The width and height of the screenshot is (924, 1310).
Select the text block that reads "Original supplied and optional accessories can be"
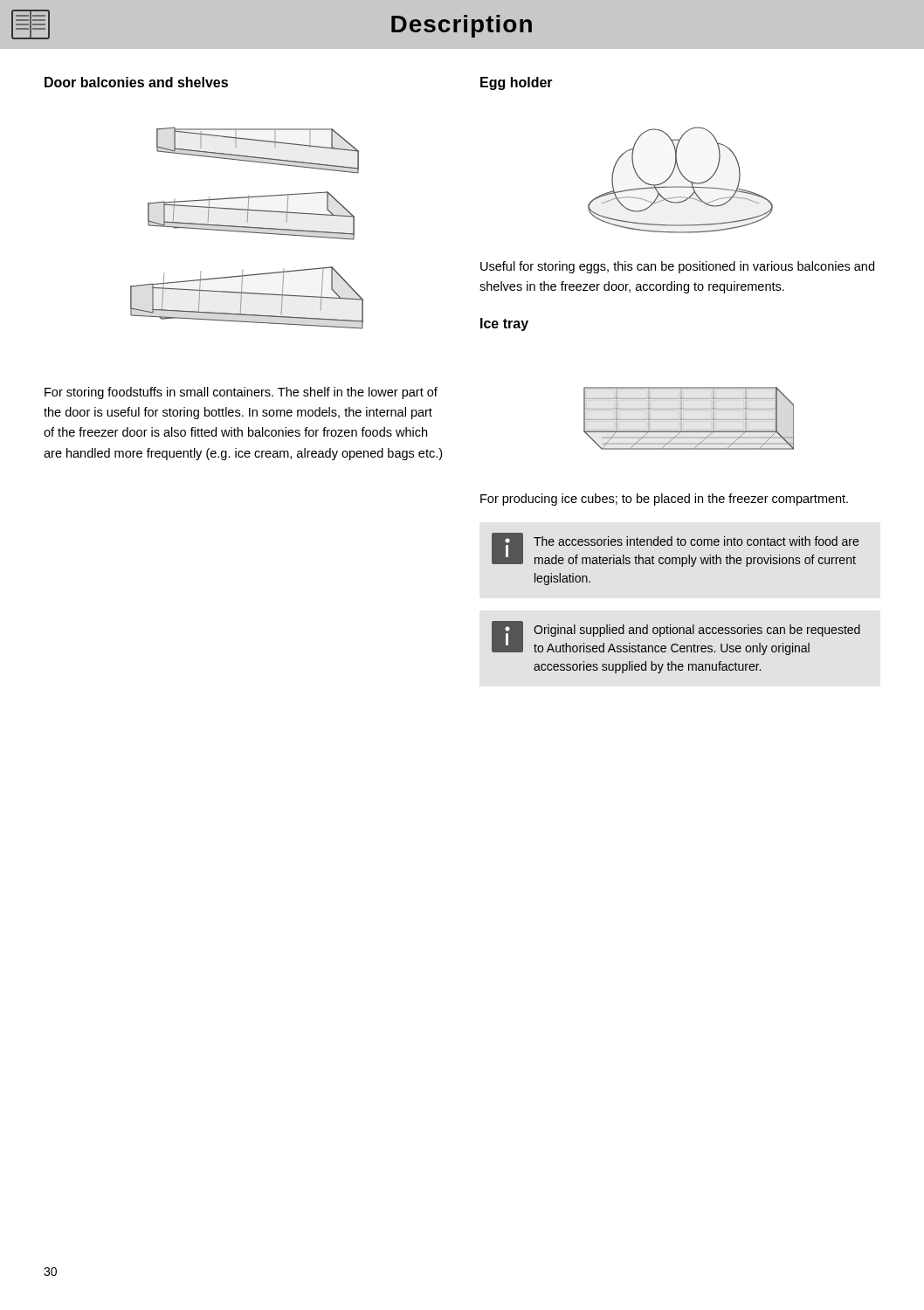[x=680, y=648]
